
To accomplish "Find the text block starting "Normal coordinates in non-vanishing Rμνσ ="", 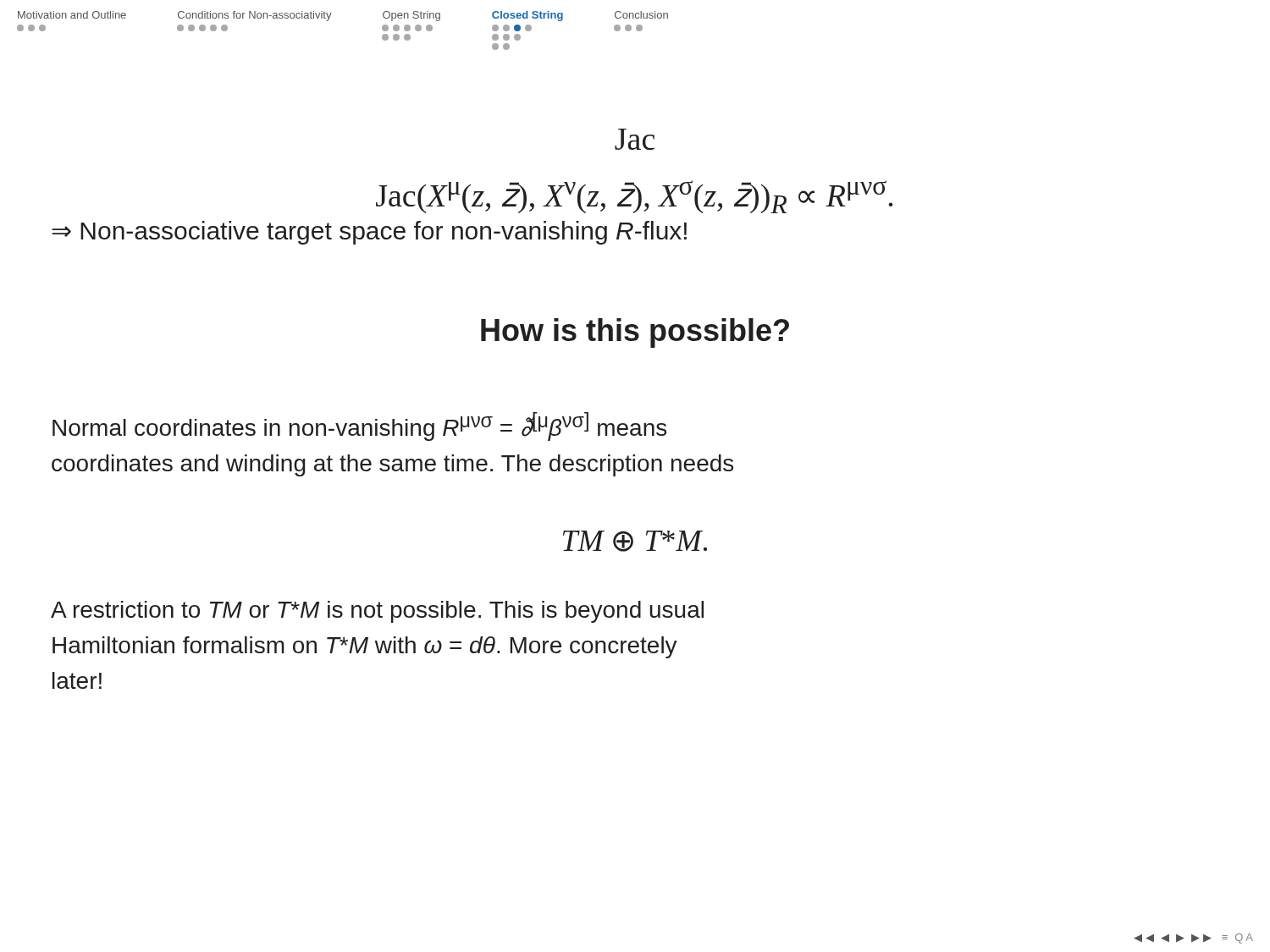I will (x=393, y=443).
